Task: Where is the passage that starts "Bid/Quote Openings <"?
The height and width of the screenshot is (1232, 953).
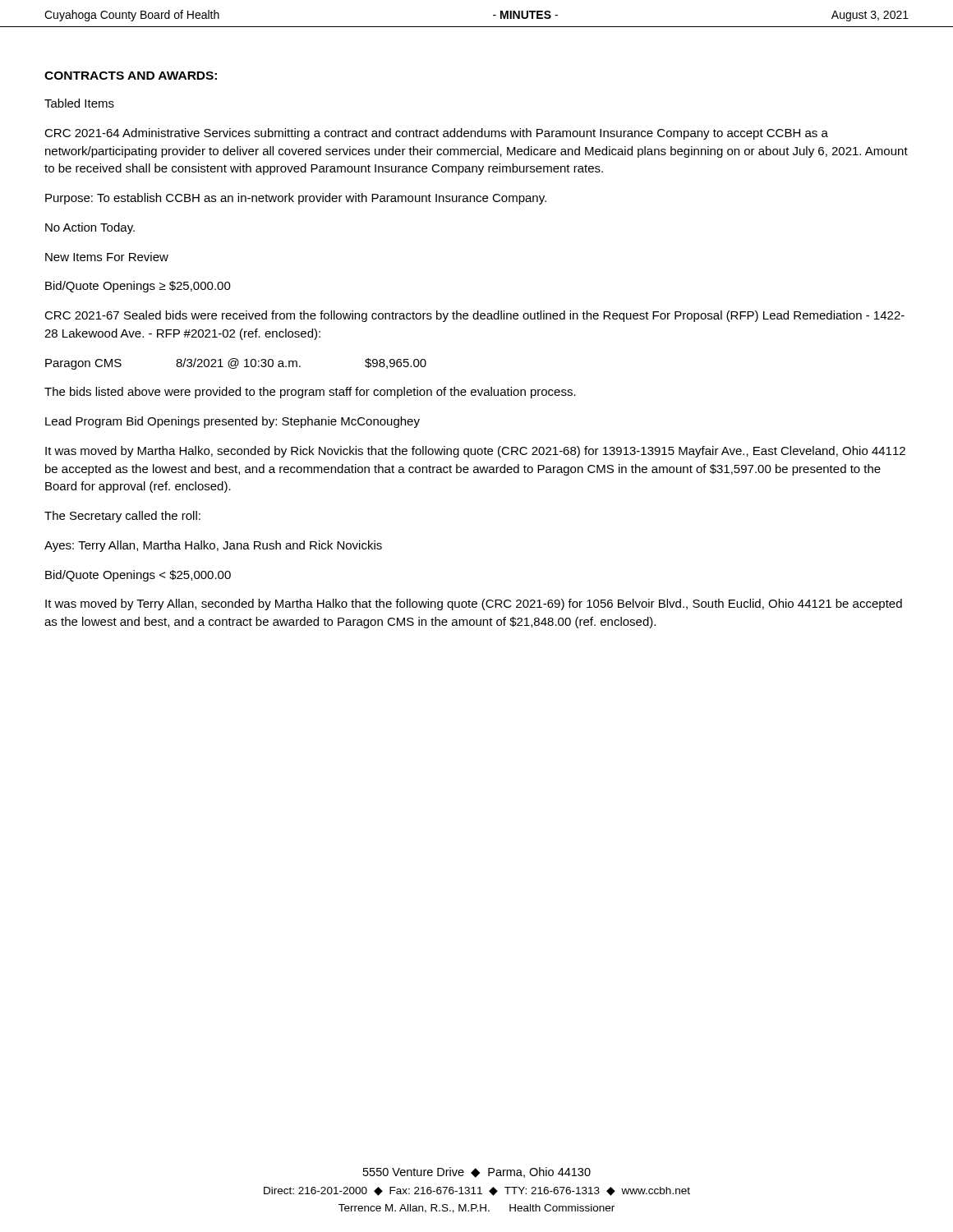Action: (x=138, y=574)
